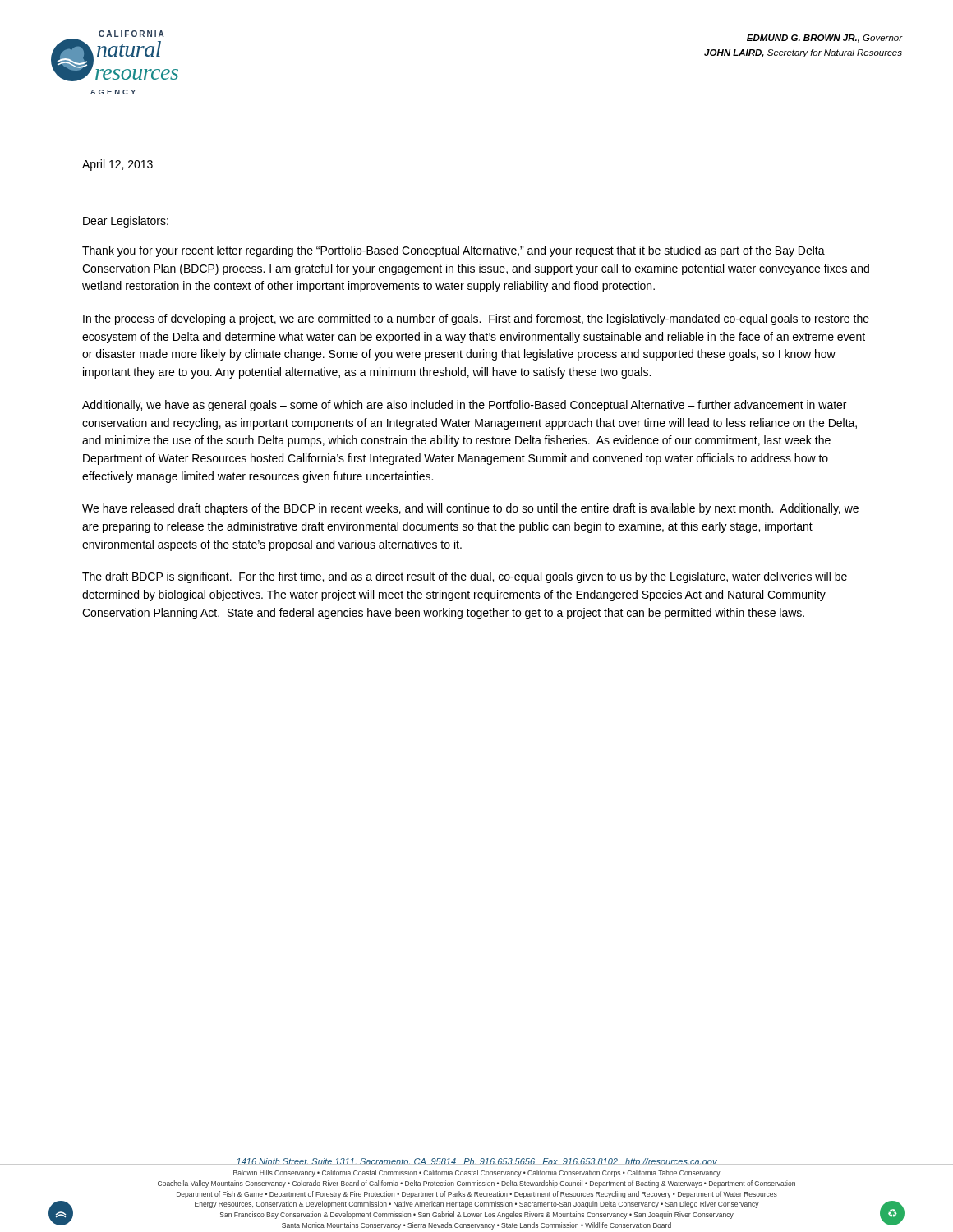Find the text block containing "EDMUND G. BROWN JR., Governor JOHN LAIRD, Secretary"
The height and width of the screenshot is (1232, 953).
[x=803, y=45]
